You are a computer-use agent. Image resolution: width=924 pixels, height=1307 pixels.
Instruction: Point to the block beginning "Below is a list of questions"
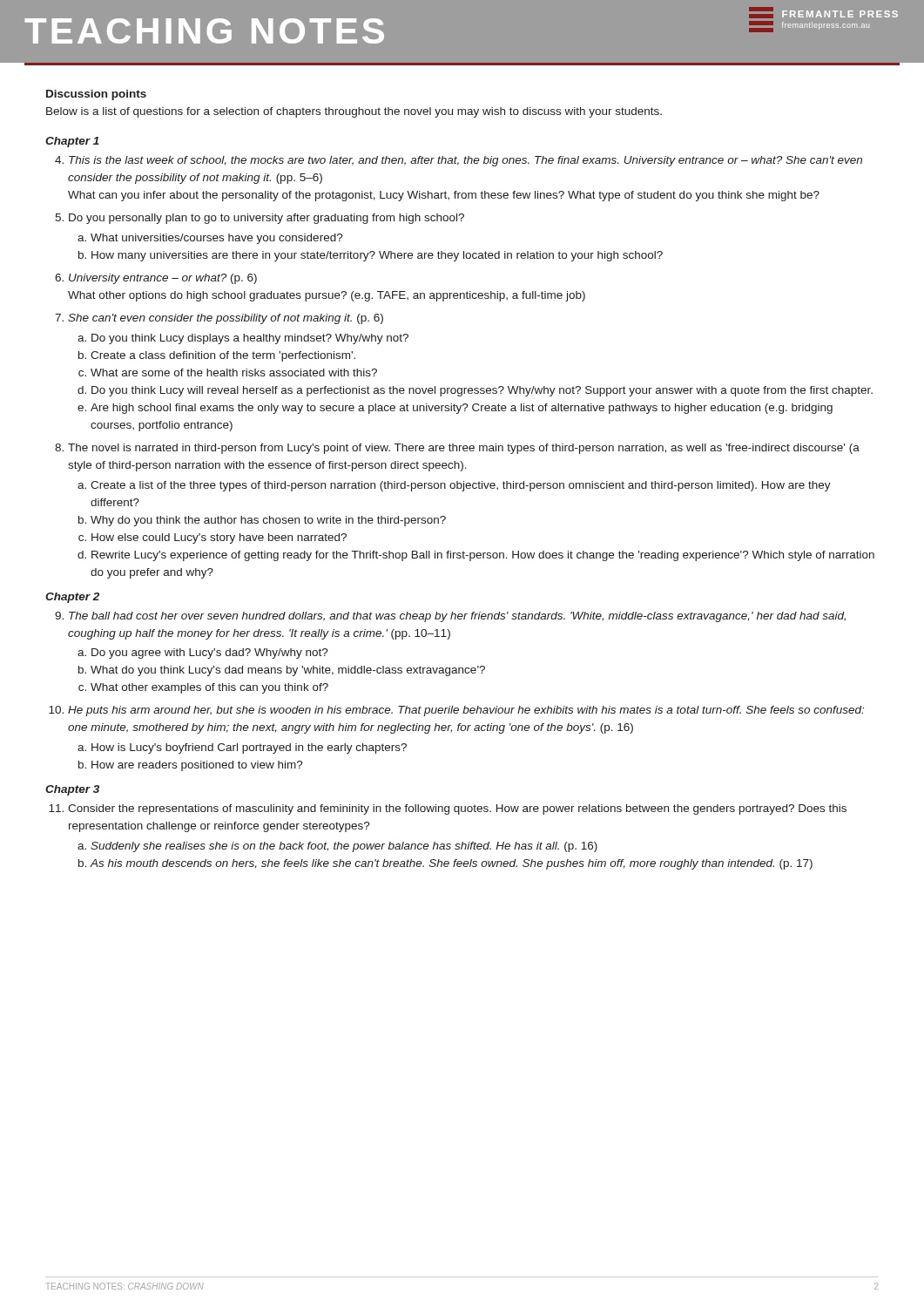(x=354, y=111)
